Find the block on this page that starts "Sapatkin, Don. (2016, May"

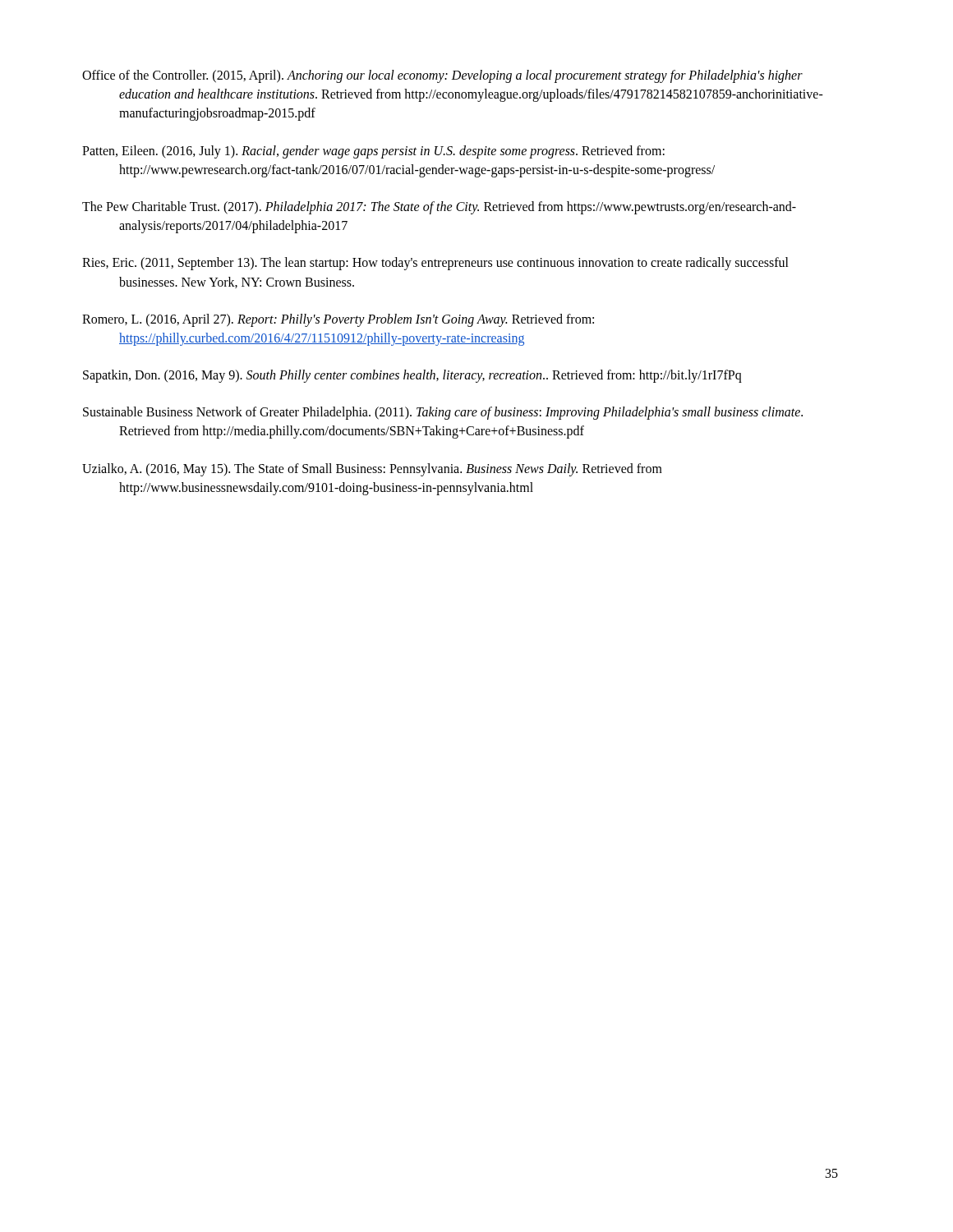(460, 375)
